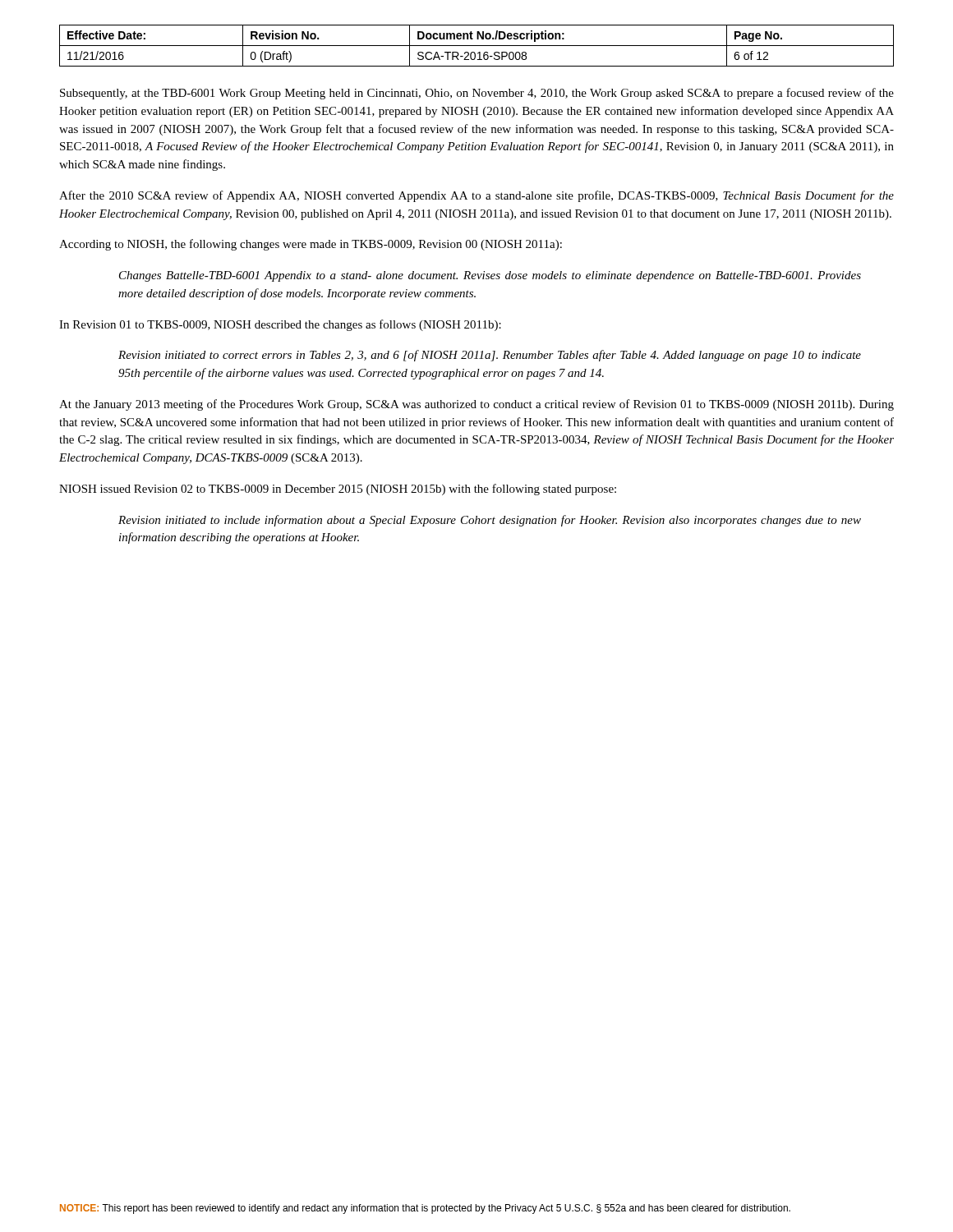The width and height of the screenshot is (953, 1232).
Task: Find the table that mentions "Document No./Description:"
Action: (x=476, y=46)
